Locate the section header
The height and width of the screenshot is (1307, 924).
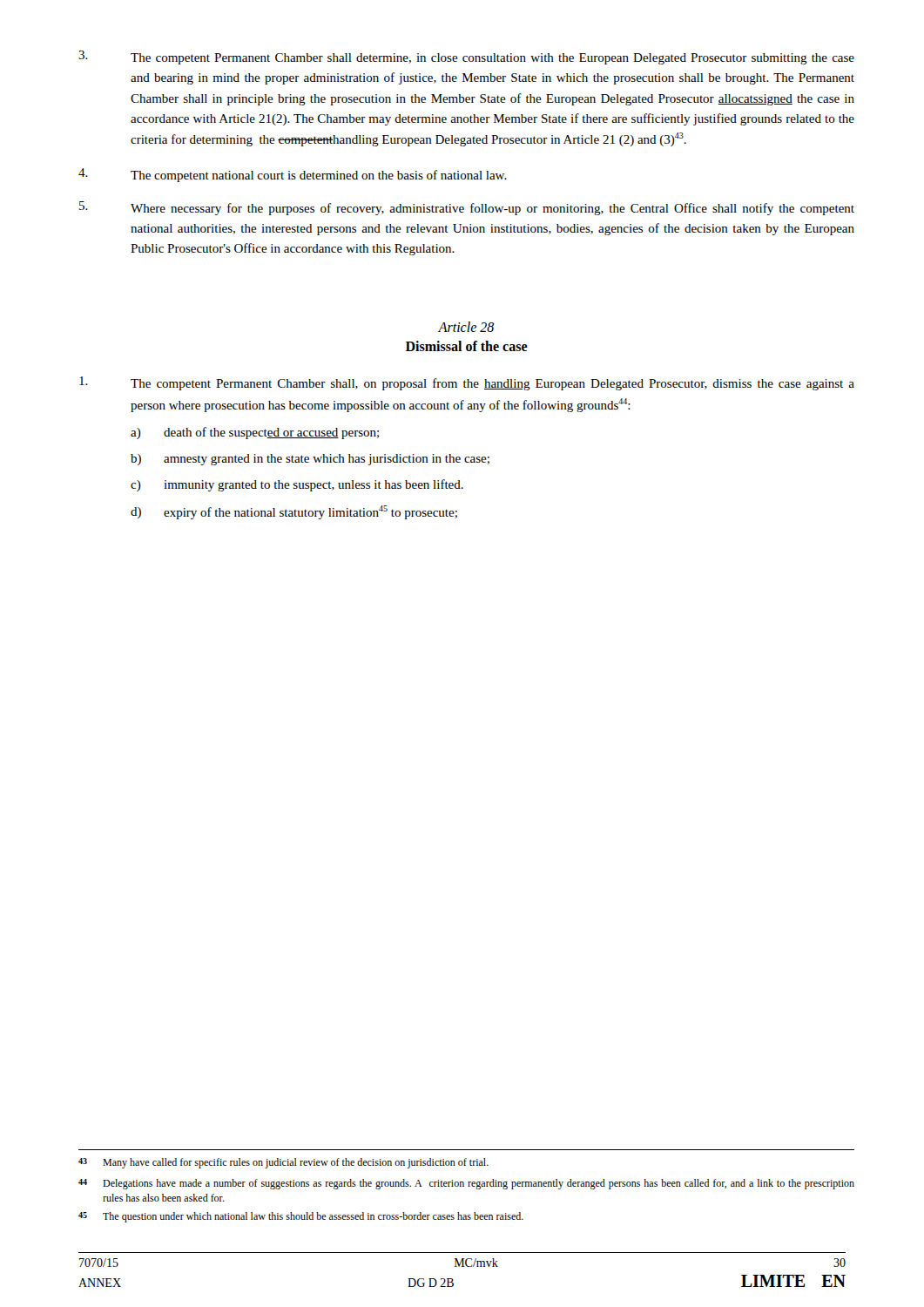(466, 328)
